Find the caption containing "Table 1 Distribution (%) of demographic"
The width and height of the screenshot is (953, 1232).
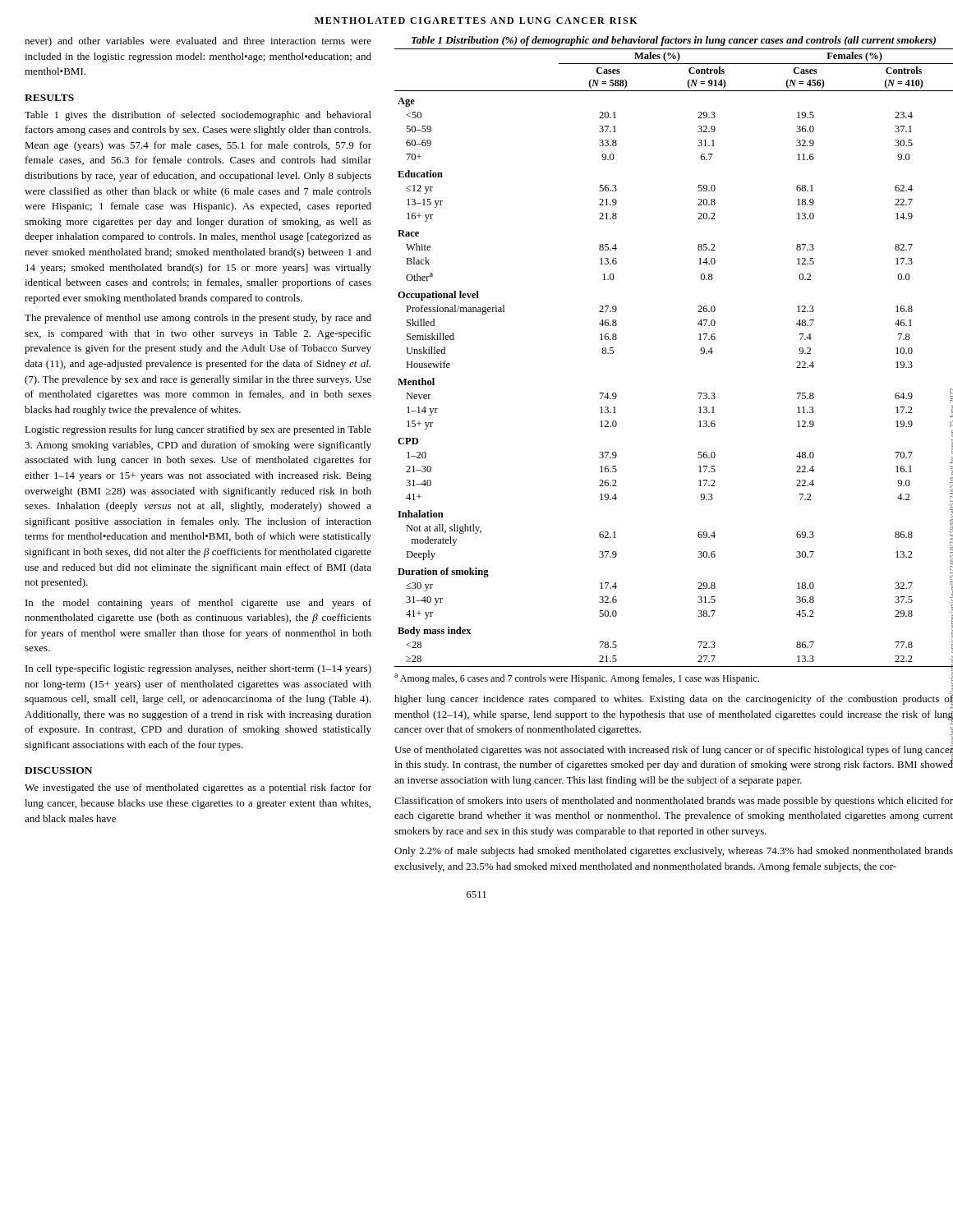point(674,40)
